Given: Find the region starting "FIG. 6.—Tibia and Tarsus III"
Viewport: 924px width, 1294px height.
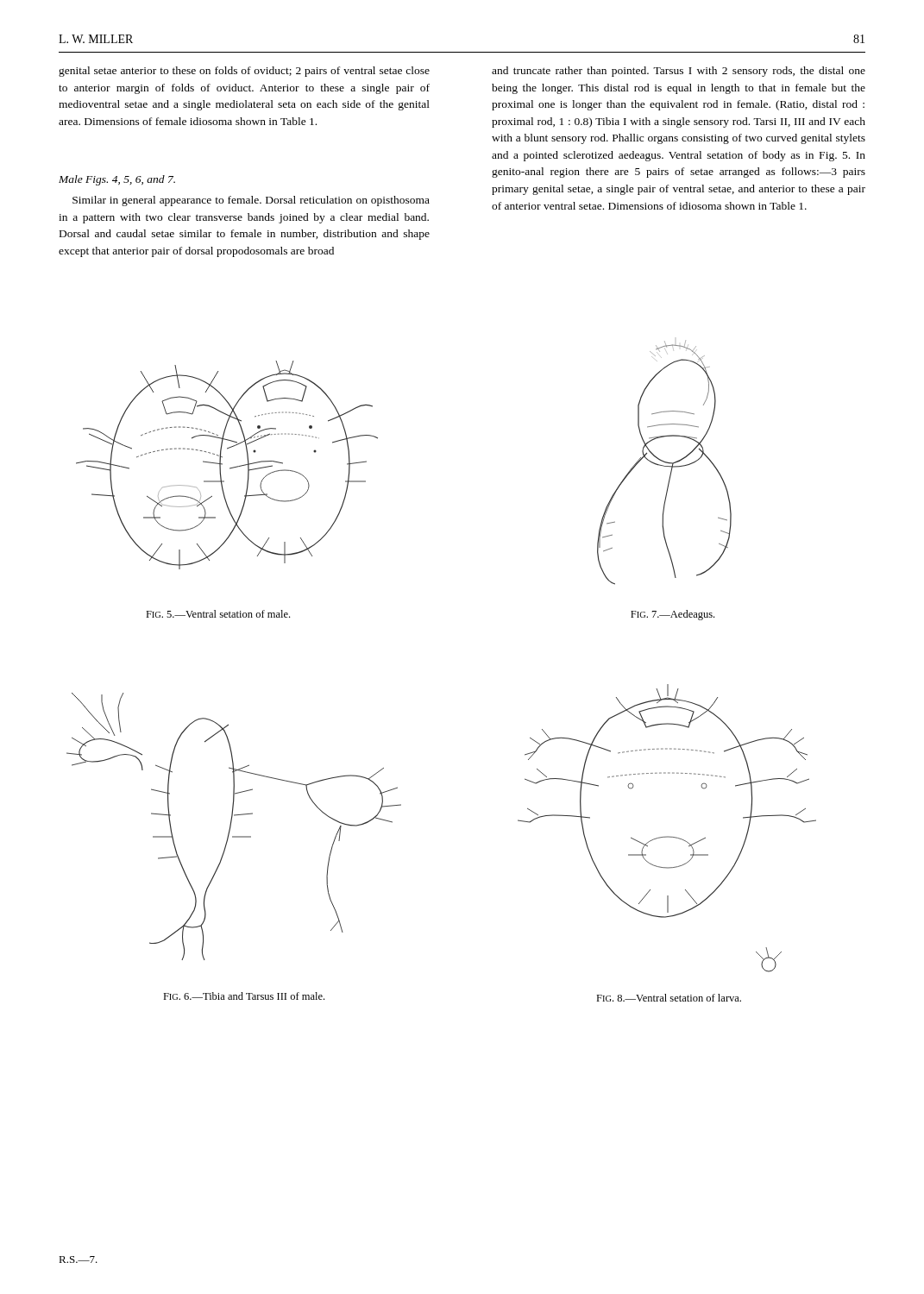Looking at the screenshot, I should pyautogui.click(x=244, y=996).
